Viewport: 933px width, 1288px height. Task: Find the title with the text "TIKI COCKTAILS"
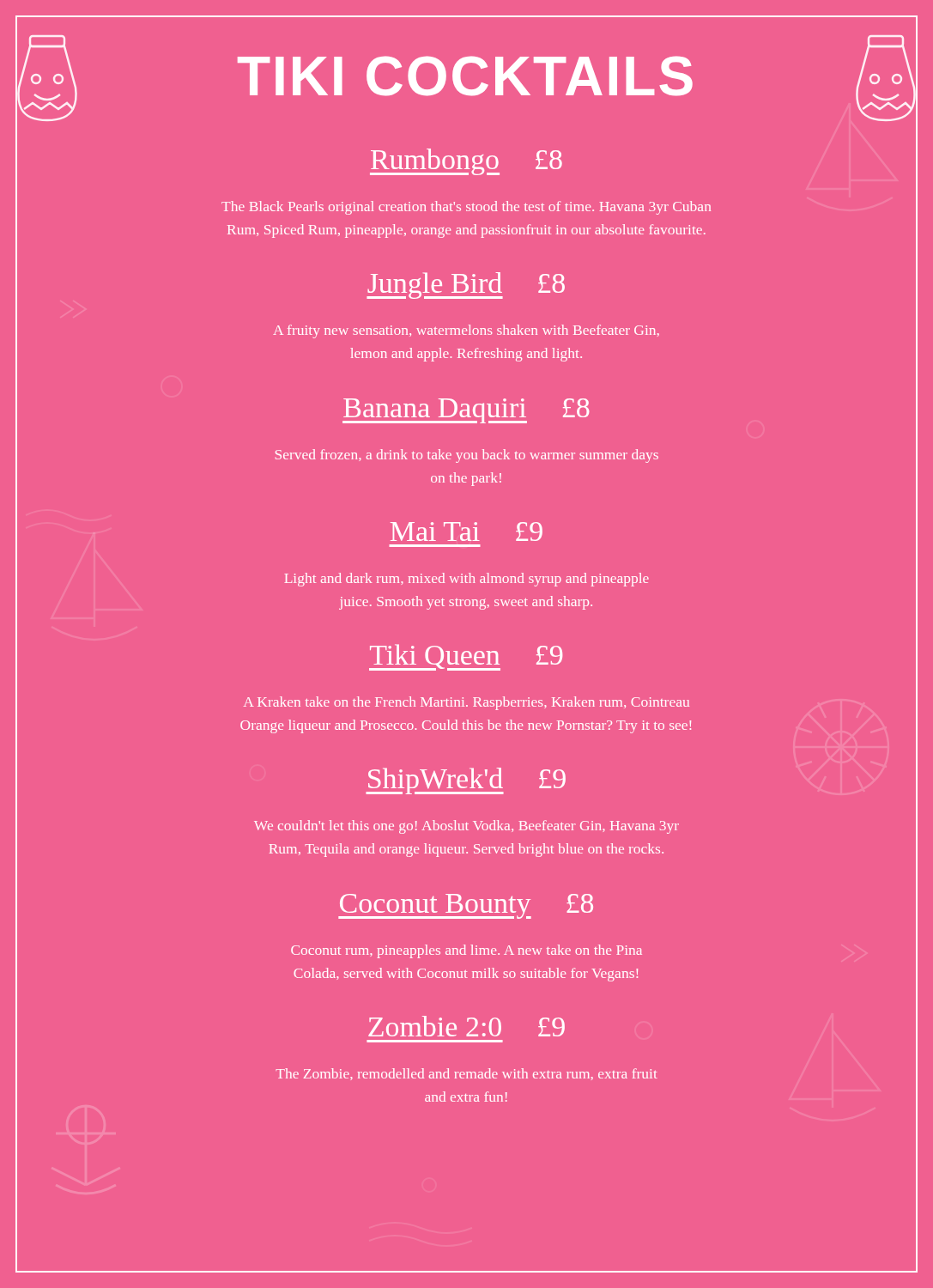point(466,77)
